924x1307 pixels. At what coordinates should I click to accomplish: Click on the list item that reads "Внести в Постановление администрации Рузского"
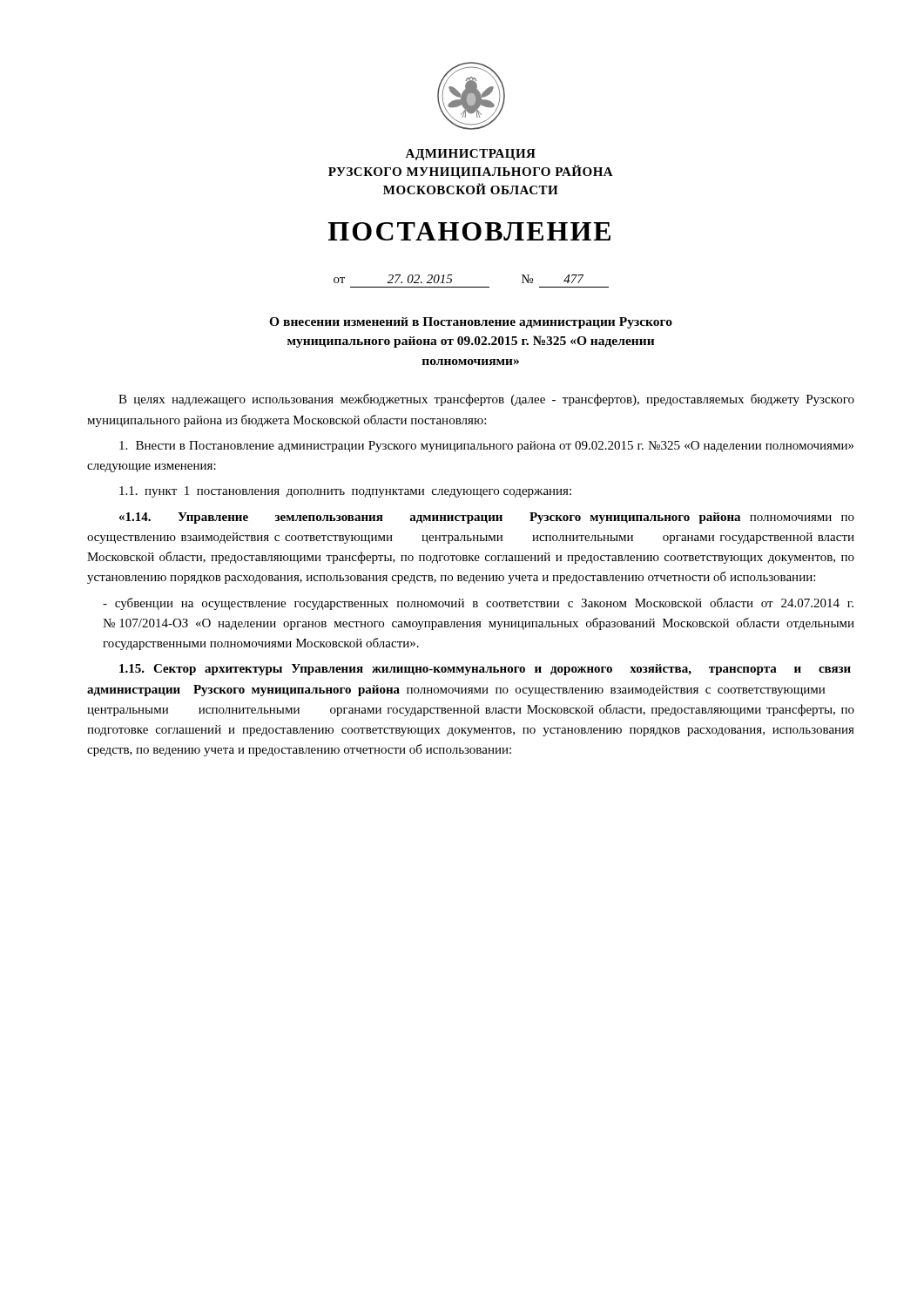point(471,456)
